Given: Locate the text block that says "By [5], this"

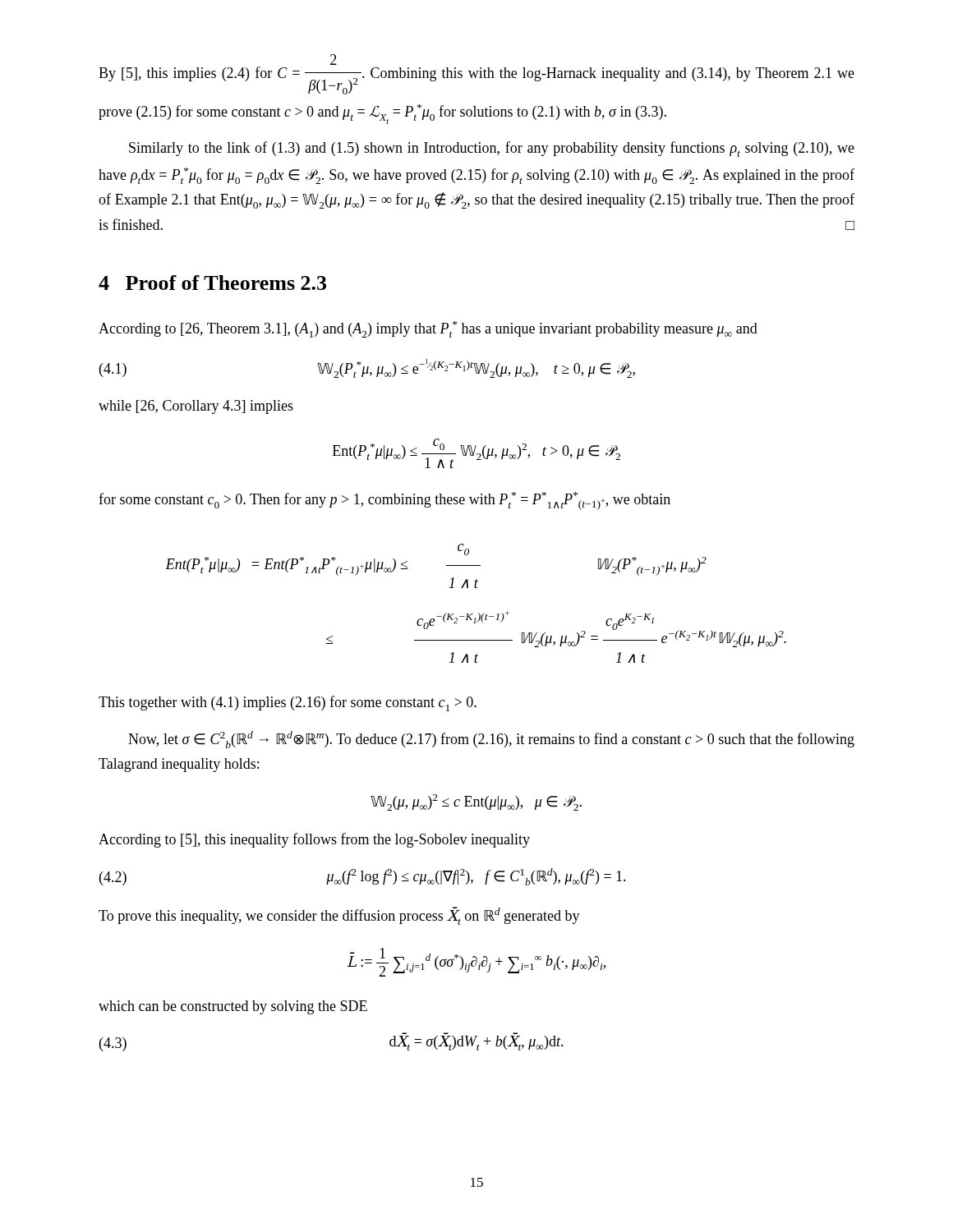Looking at the screenshot, I should click(x=476, y=88).
